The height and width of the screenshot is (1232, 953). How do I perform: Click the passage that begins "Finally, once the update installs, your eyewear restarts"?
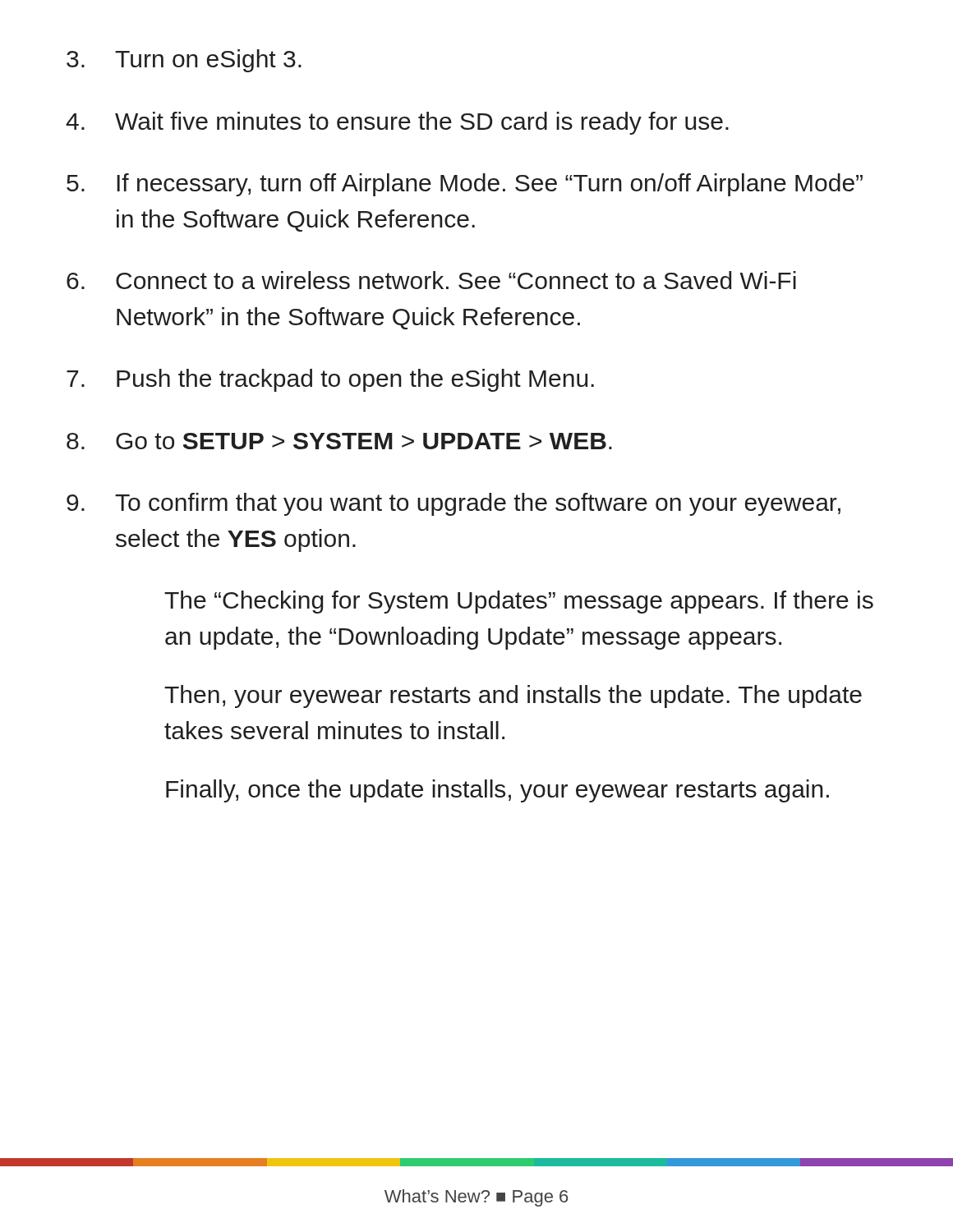click(x=498, y=789)
